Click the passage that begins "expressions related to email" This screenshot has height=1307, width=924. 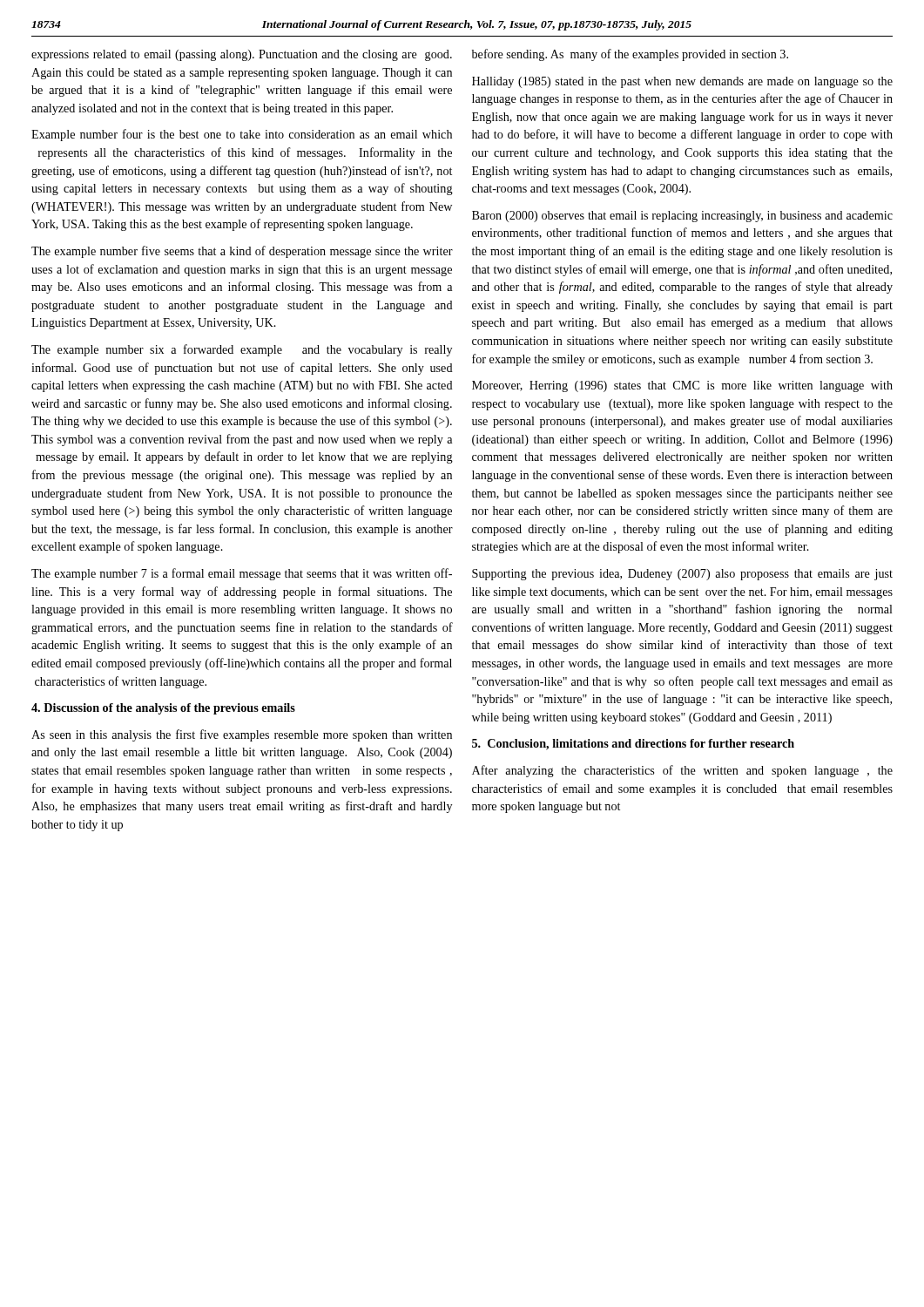pyautogui.click(x=242, y=81)
